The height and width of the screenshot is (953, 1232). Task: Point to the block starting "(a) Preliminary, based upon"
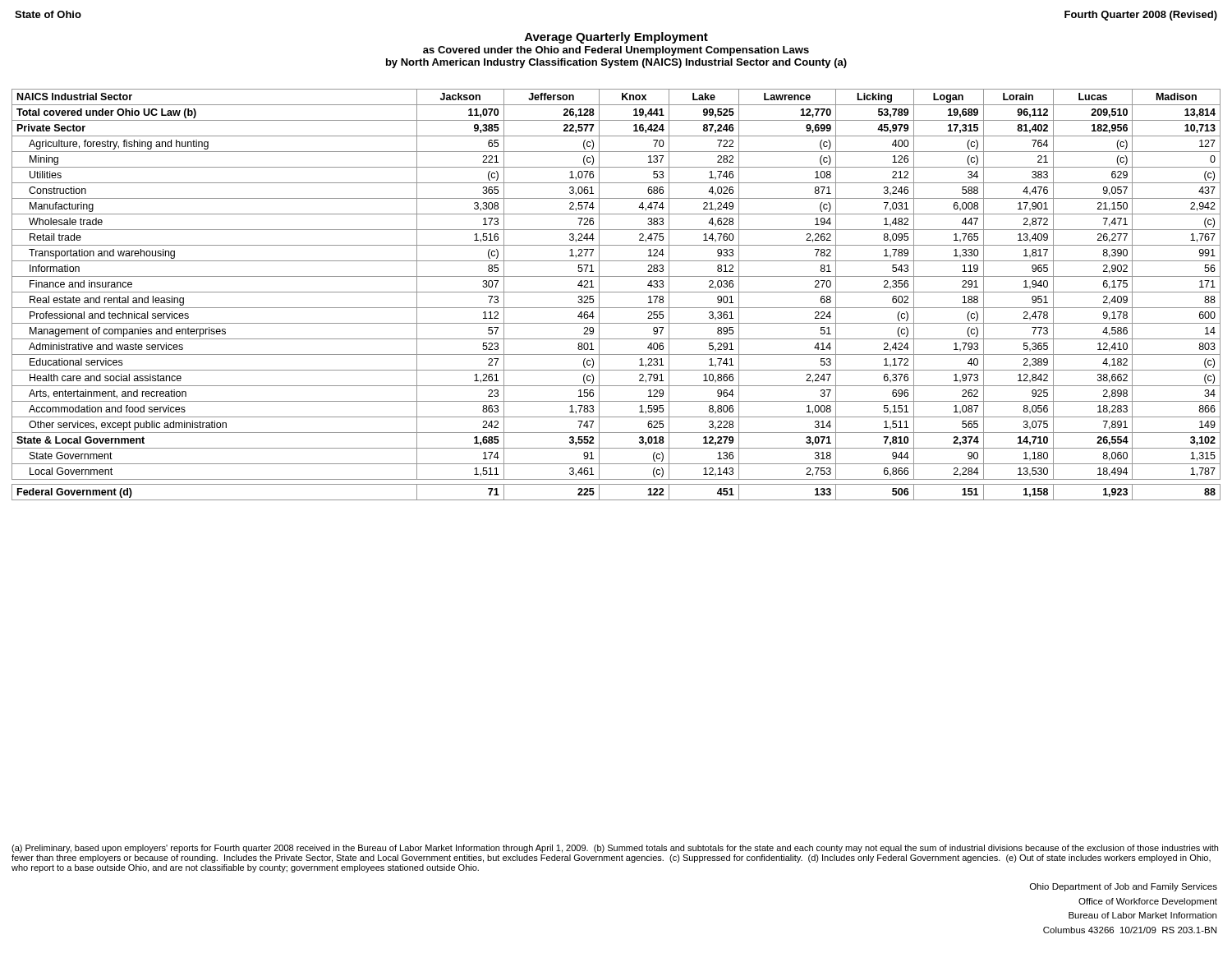[x=615, y=858]
